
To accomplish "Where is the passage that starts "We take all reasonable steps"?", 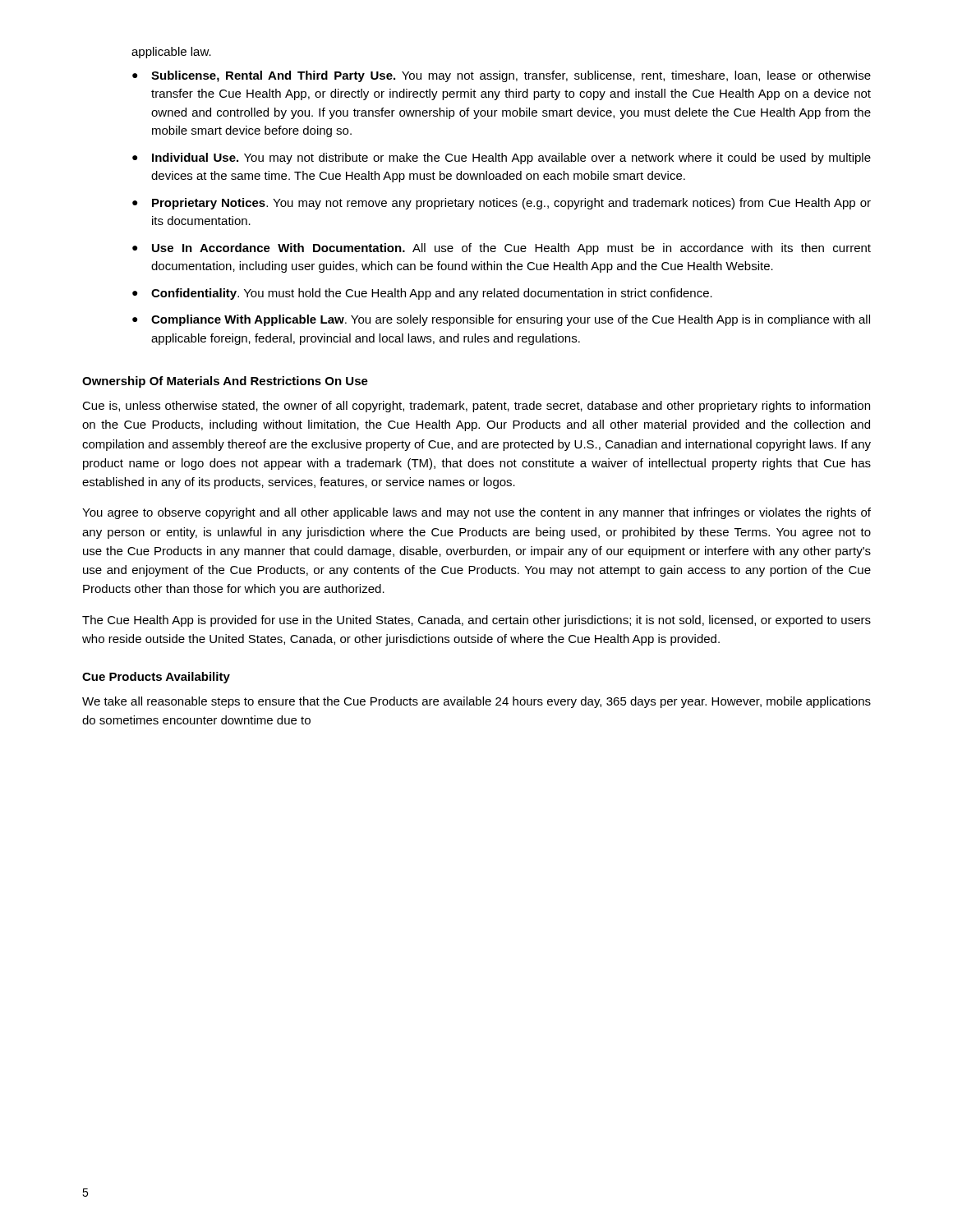I will (476, 711).
